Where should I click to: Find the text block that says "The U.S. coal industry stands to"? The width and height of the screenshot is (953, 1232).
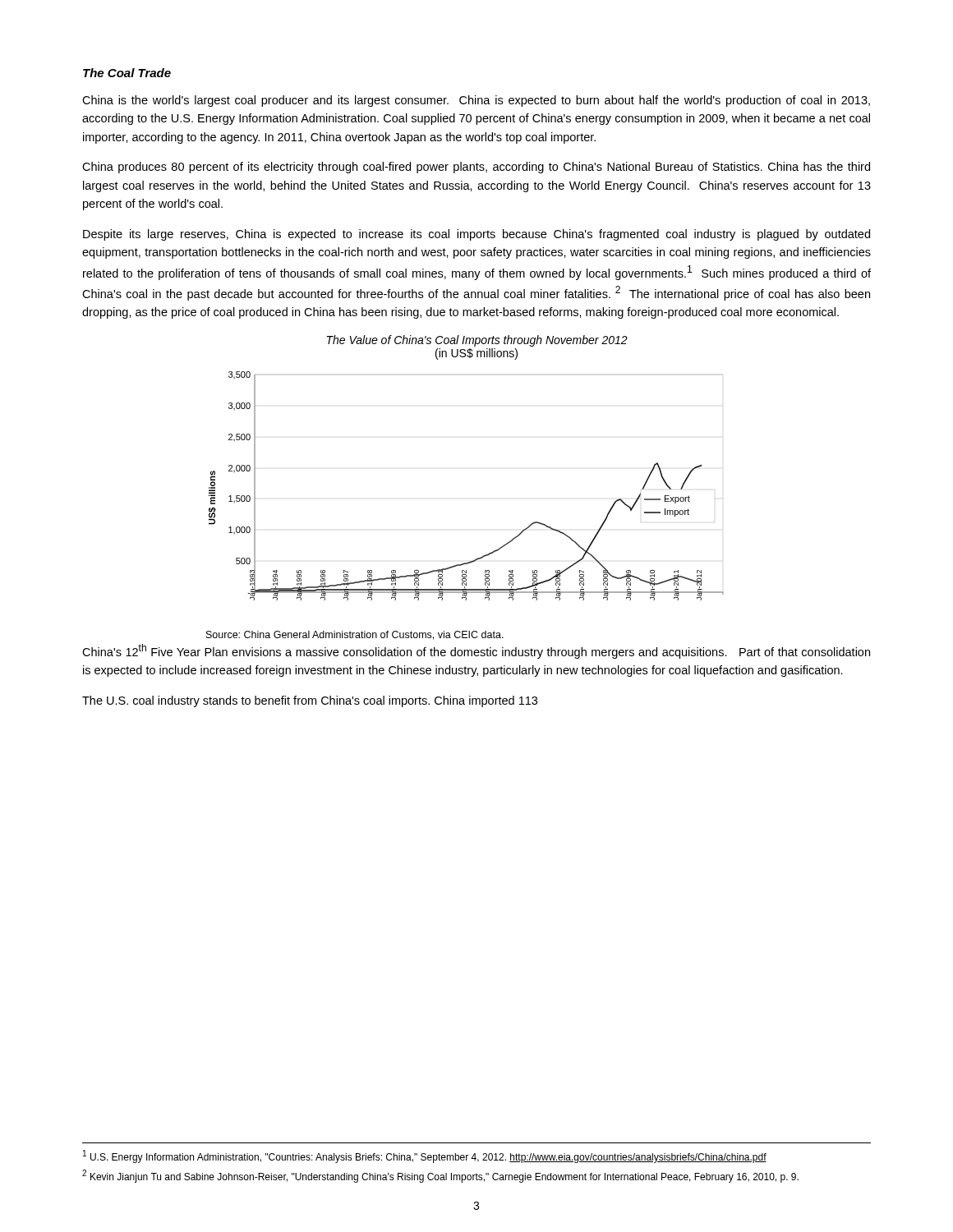(x=310, y=700)
